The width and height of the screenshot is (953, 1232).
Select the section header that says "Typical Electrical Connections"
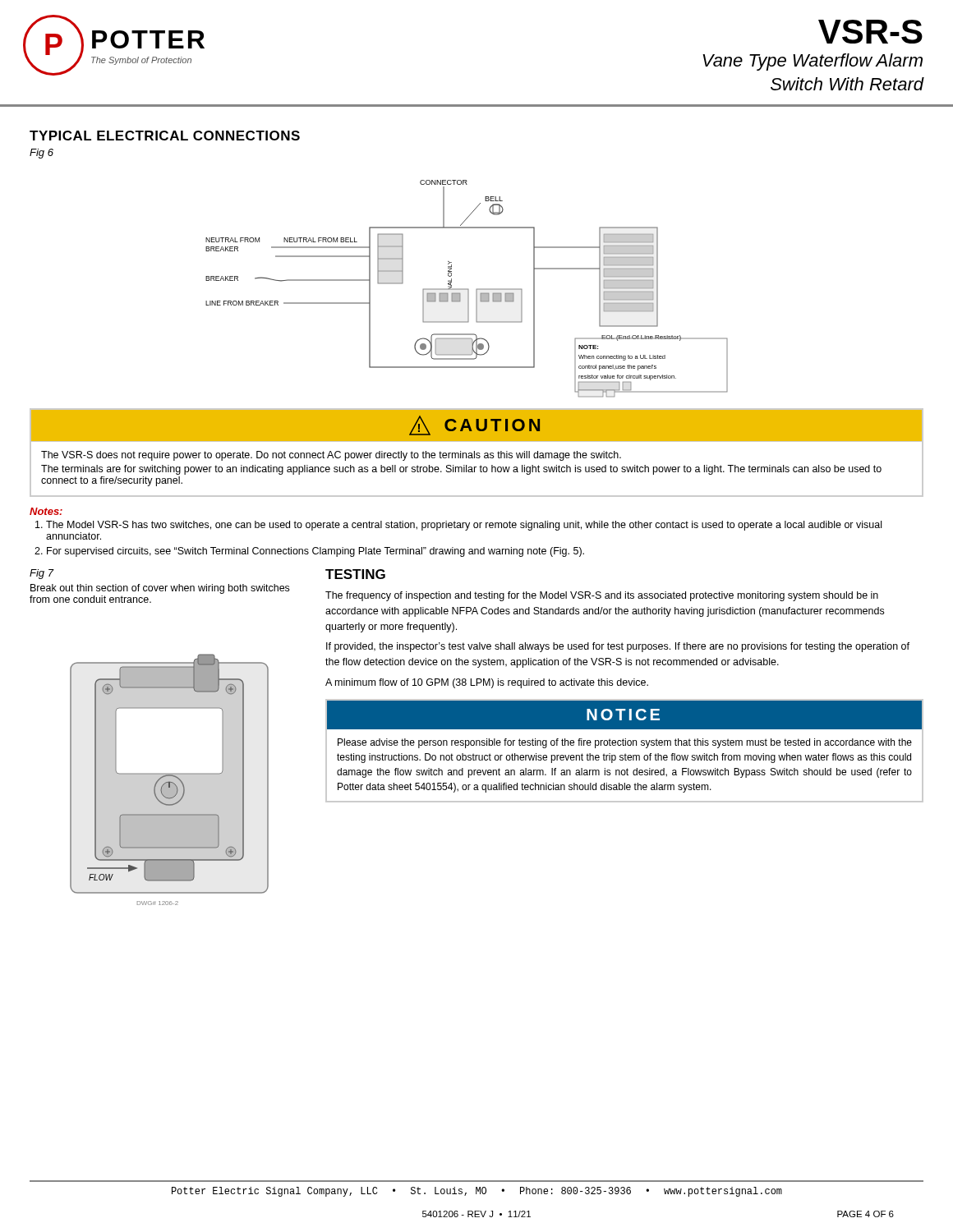[x=165, y=136]
